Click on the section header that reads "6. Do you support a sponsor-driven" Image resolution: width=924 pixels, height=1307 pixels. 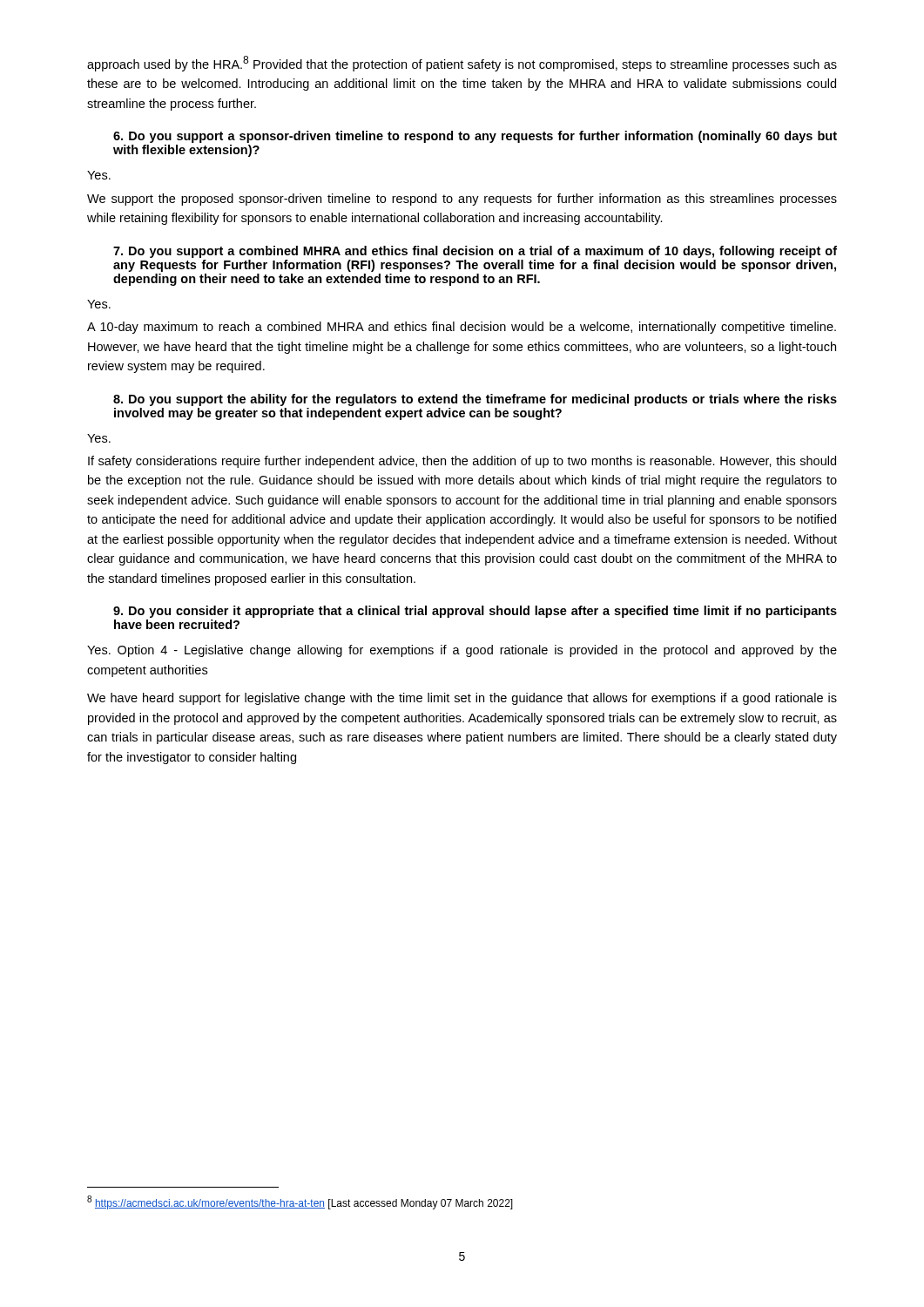coord(475,143)
